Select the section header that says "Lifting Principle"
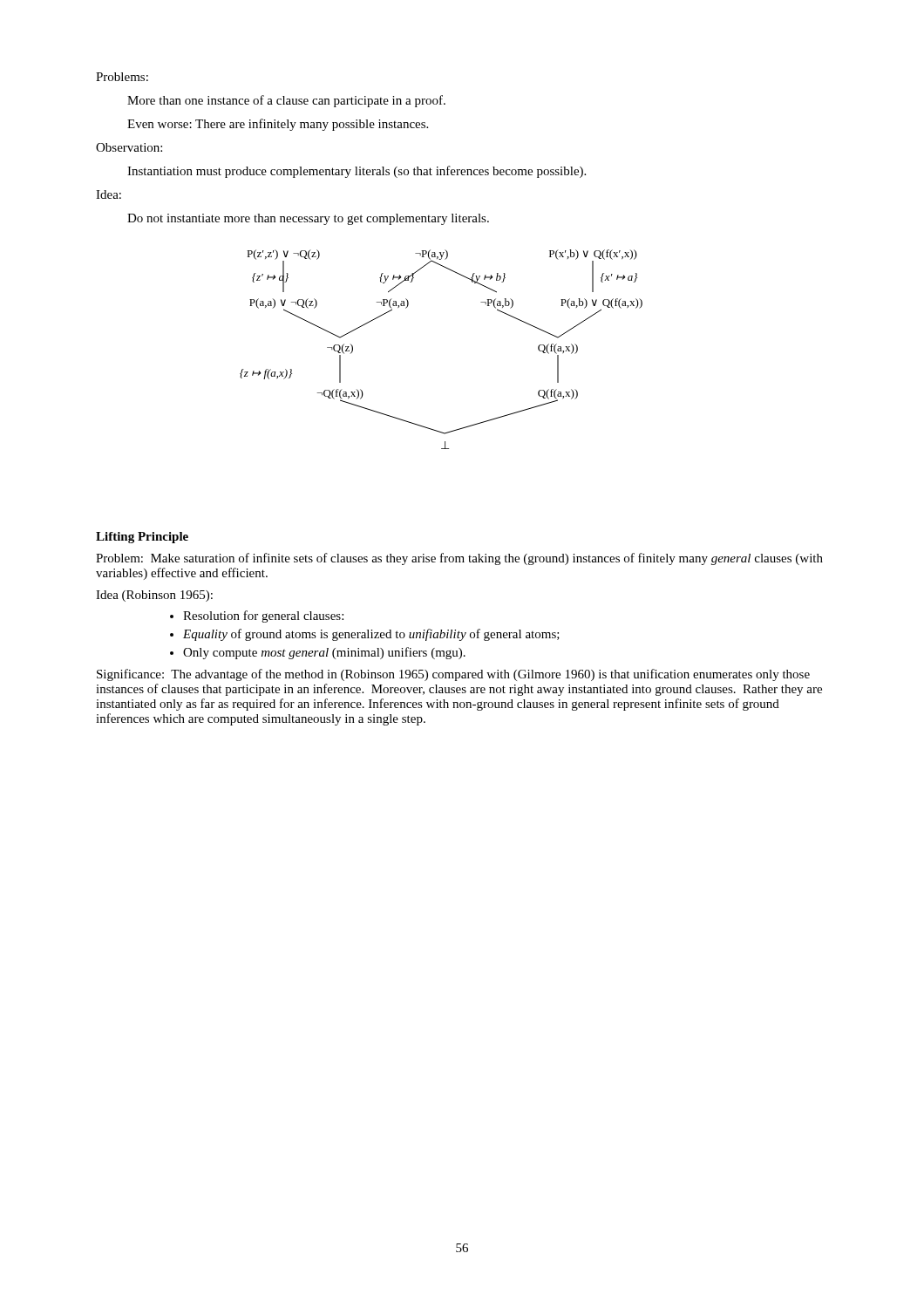 (x=142, y=536)
